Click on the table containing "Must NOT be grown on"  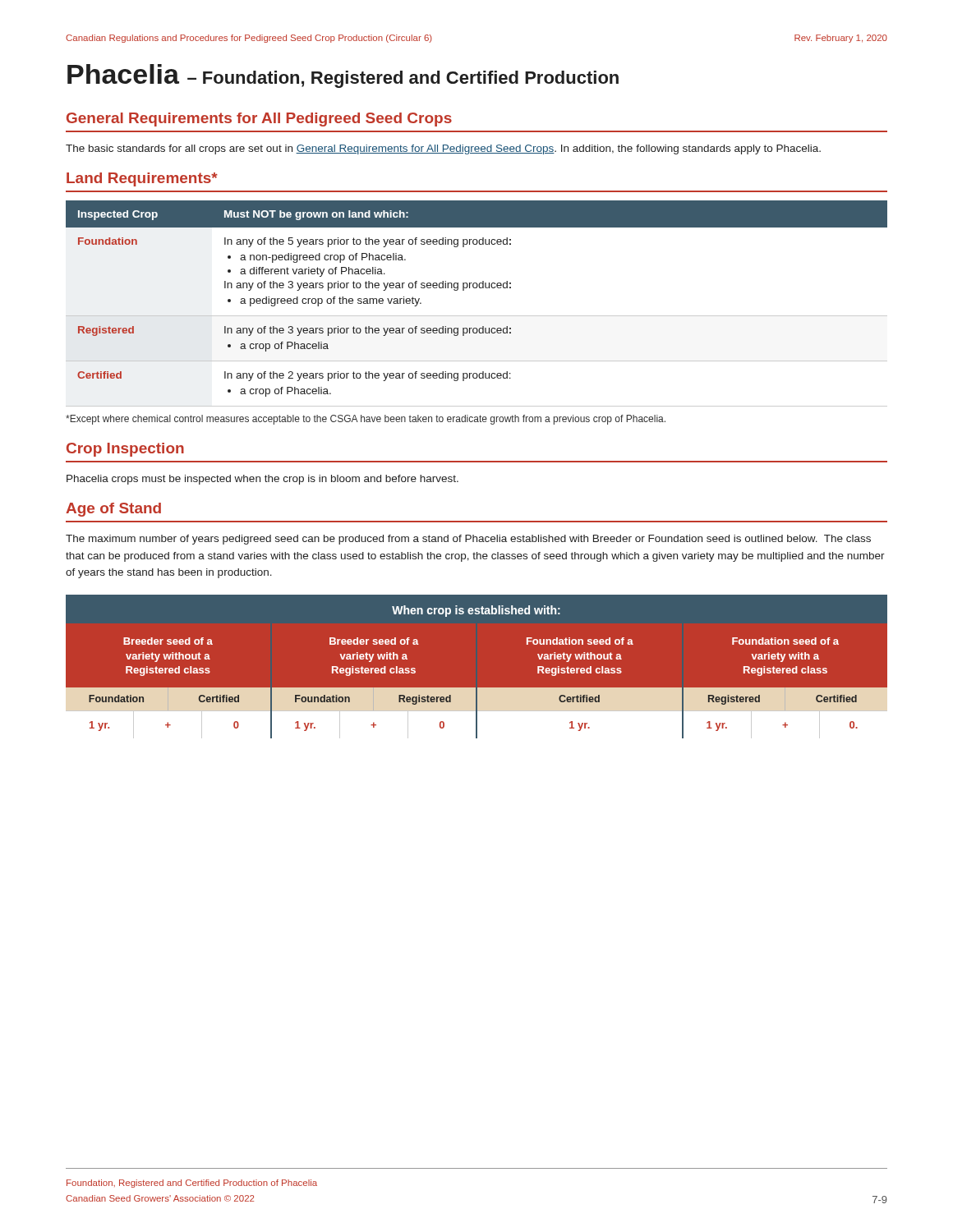click(476, 303)
